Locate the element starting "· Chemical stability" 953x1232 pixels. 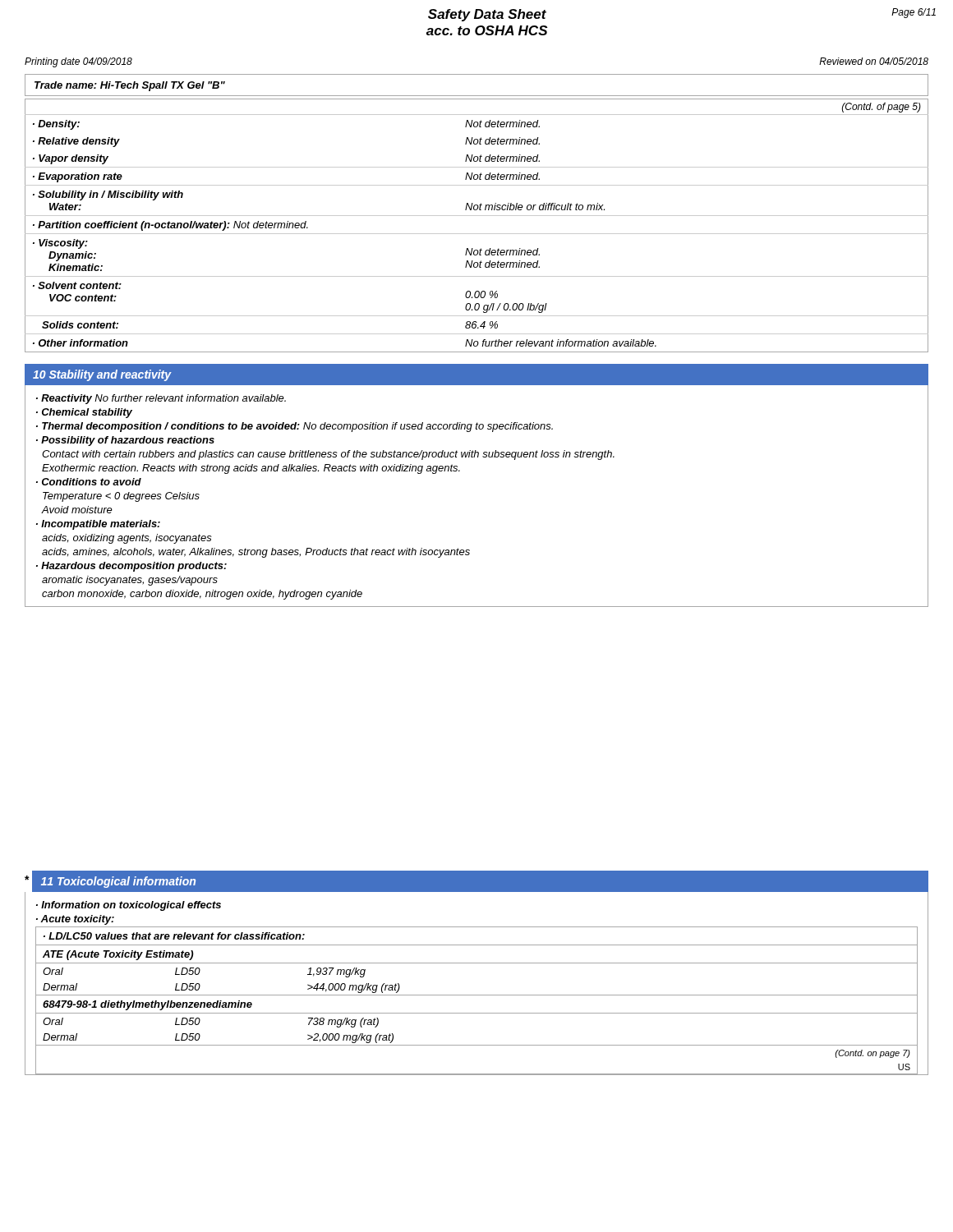click(x=476, y=412)
